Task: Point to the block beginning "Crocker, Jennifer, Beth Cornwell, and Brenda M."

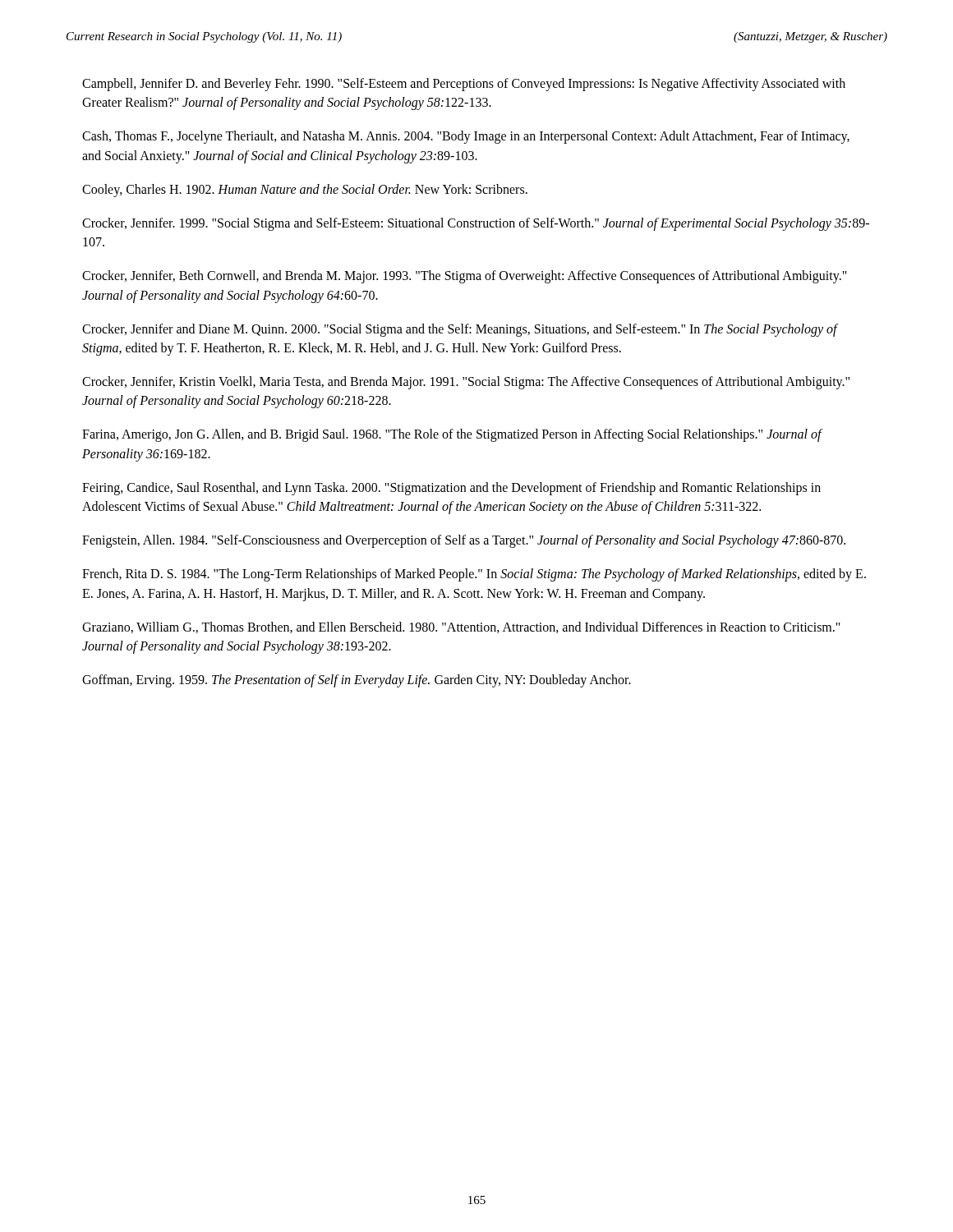Action: pos(465,285)
